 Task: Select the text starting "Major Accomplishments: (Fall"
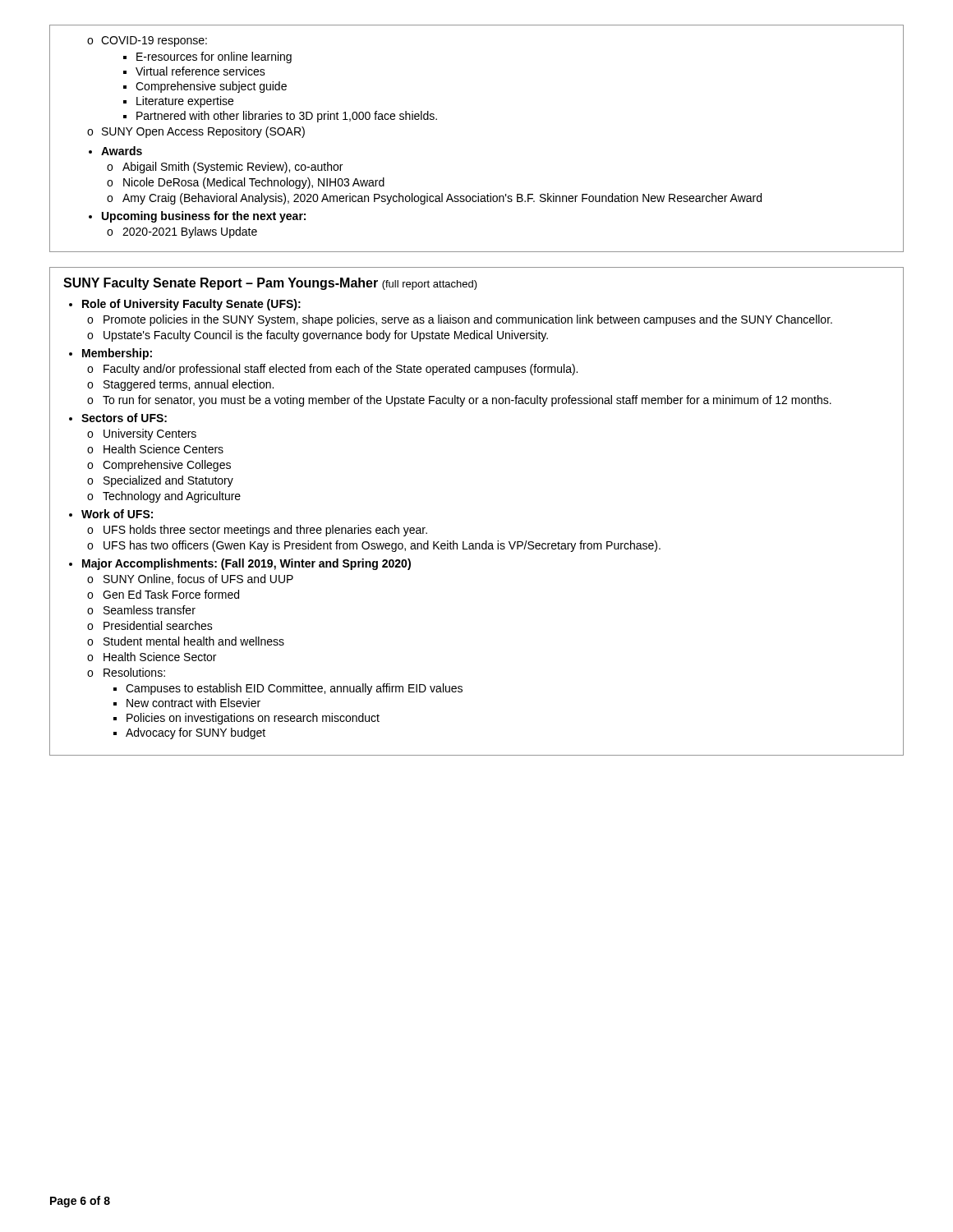point(246,564)
